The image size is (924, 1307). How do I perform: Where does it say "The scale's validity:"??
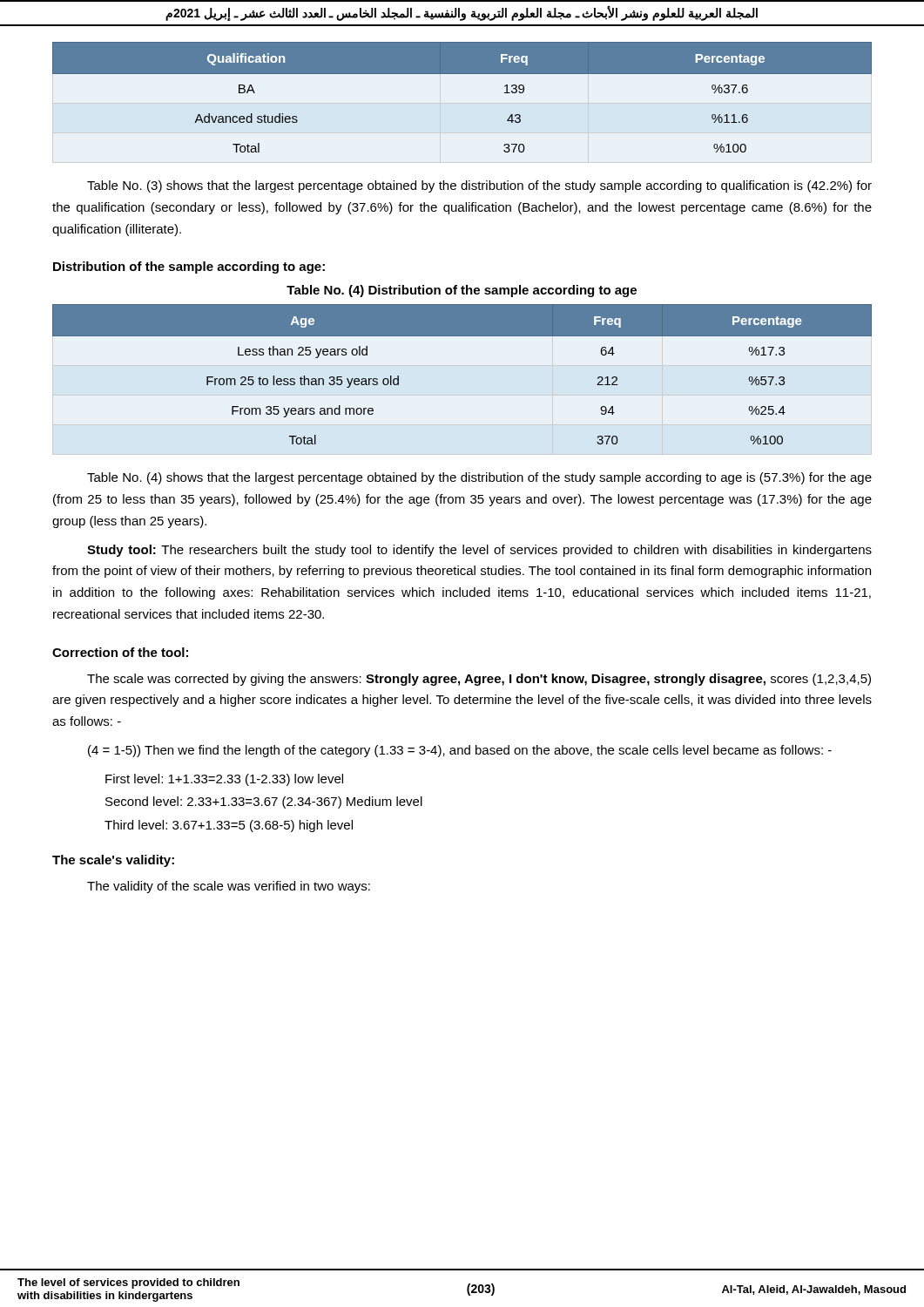tap(114, 859)
